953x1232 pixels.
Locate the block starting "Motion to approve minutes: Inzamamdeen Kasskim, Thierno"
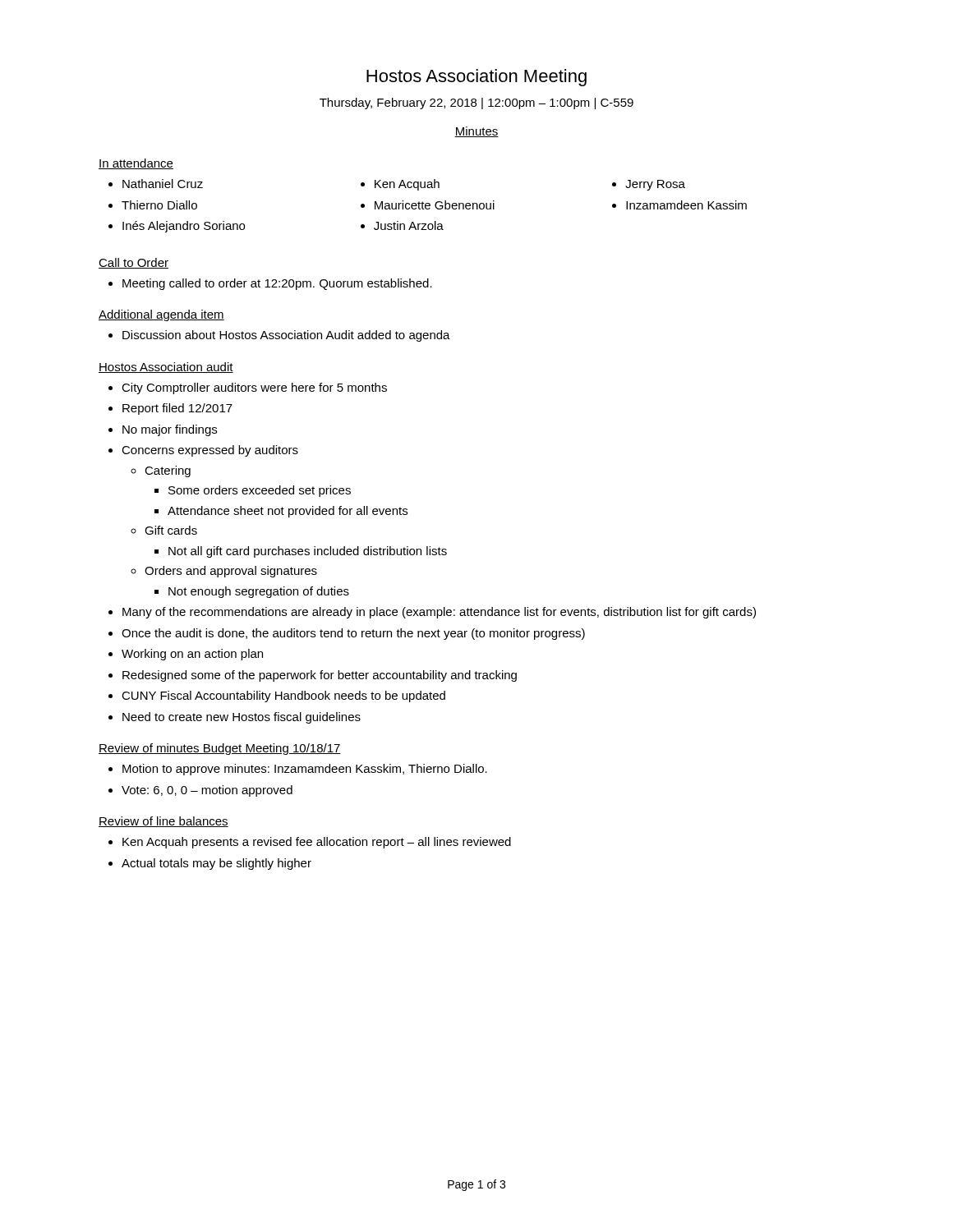click(305, 768)
